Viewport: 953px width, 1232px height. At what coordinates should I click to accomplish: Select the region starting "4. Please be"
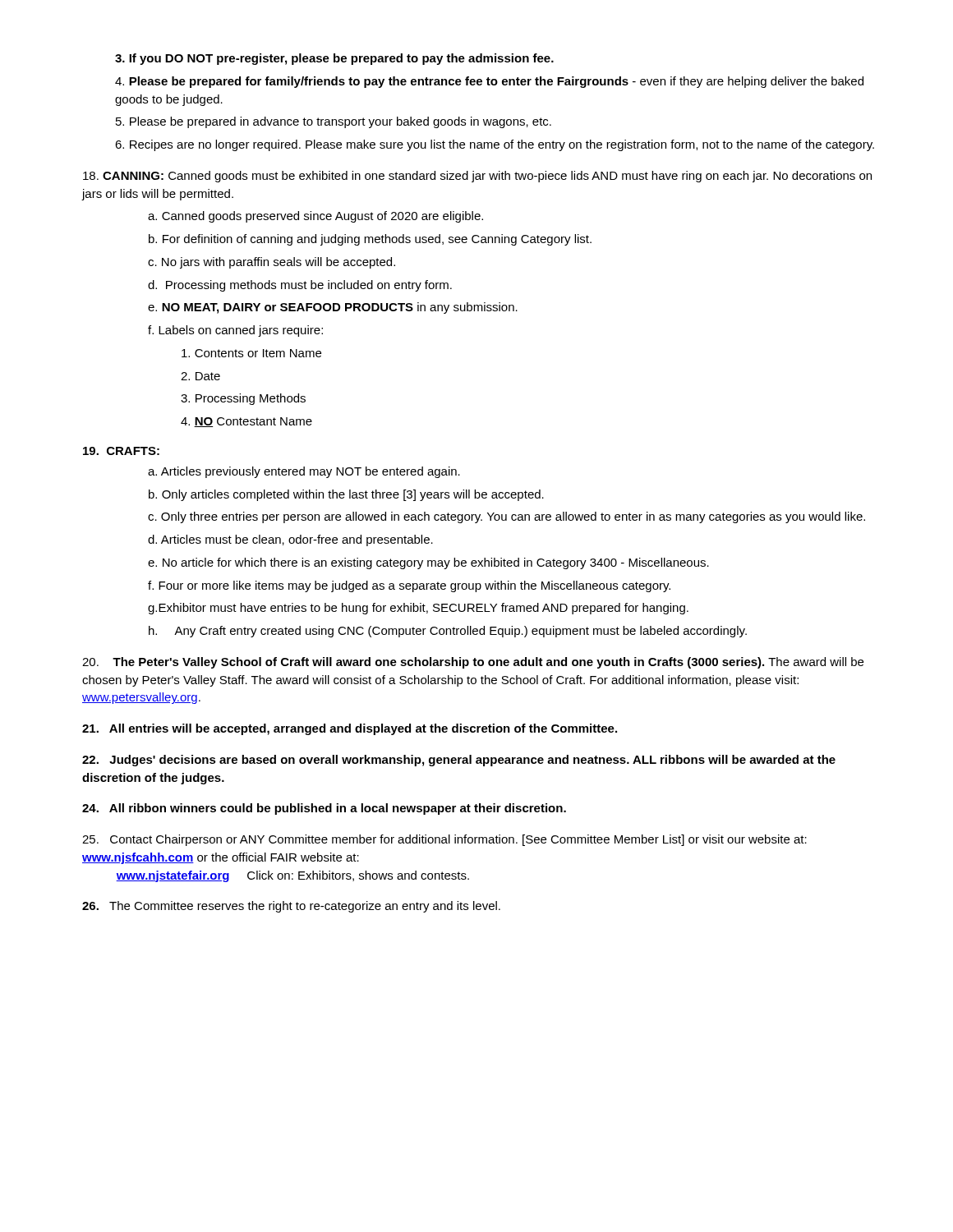point(490,90)
